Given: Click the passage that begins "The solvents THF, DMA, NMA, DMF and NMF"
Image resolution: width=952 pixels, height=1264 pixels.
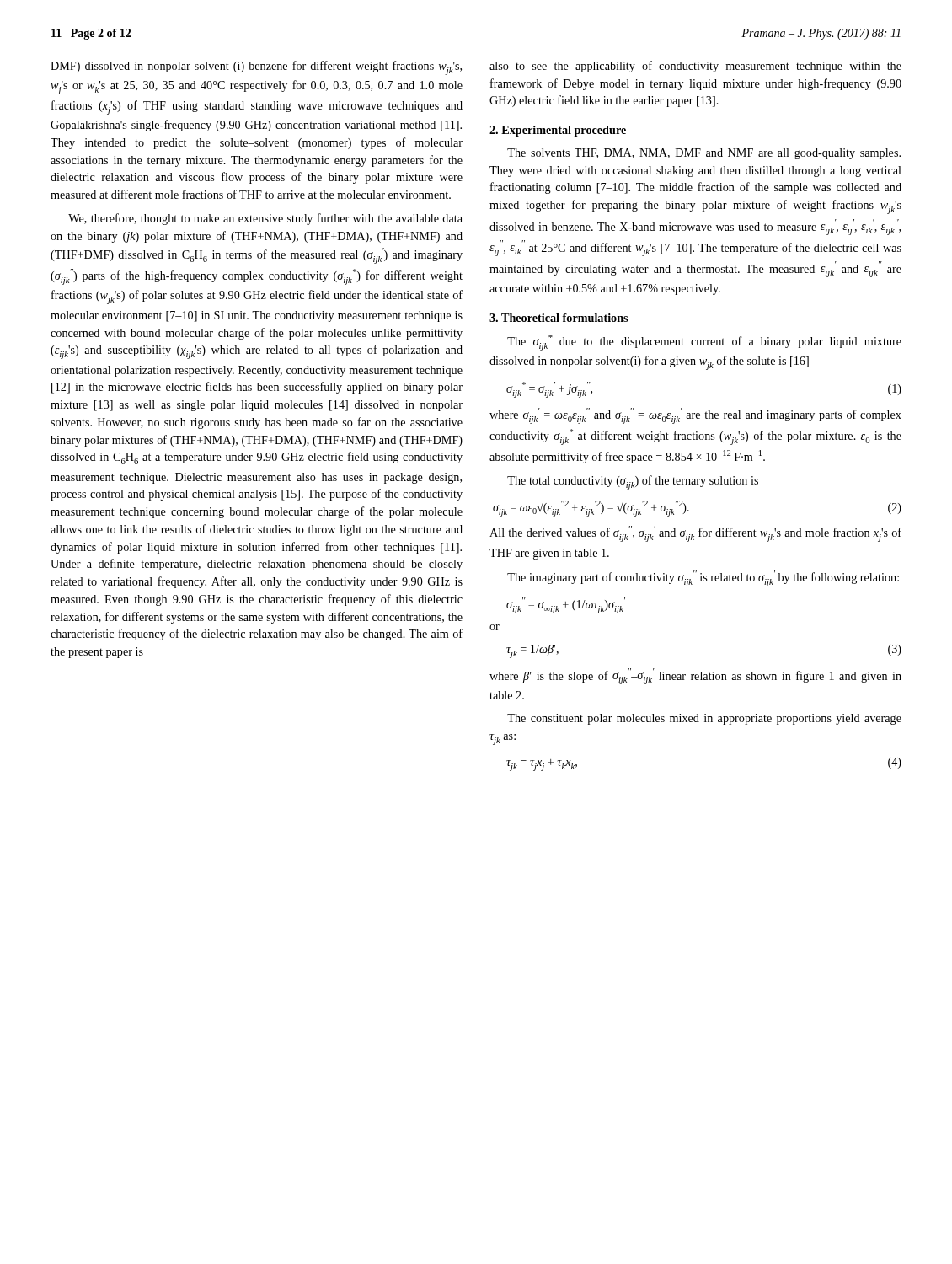Looking at the screenshot, I should click(x=695, y=221).
